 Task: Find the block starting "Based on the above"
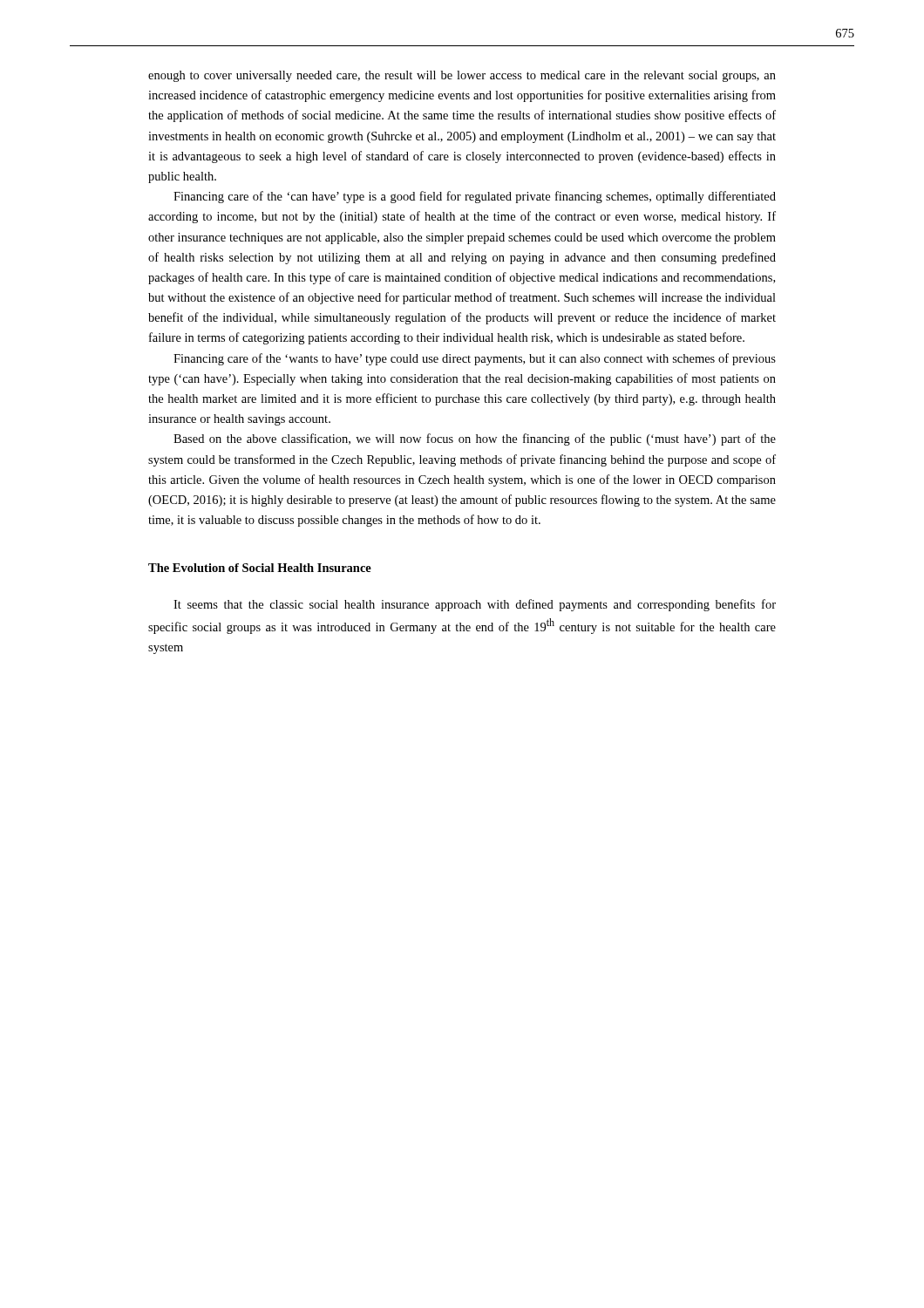[462, 480]
